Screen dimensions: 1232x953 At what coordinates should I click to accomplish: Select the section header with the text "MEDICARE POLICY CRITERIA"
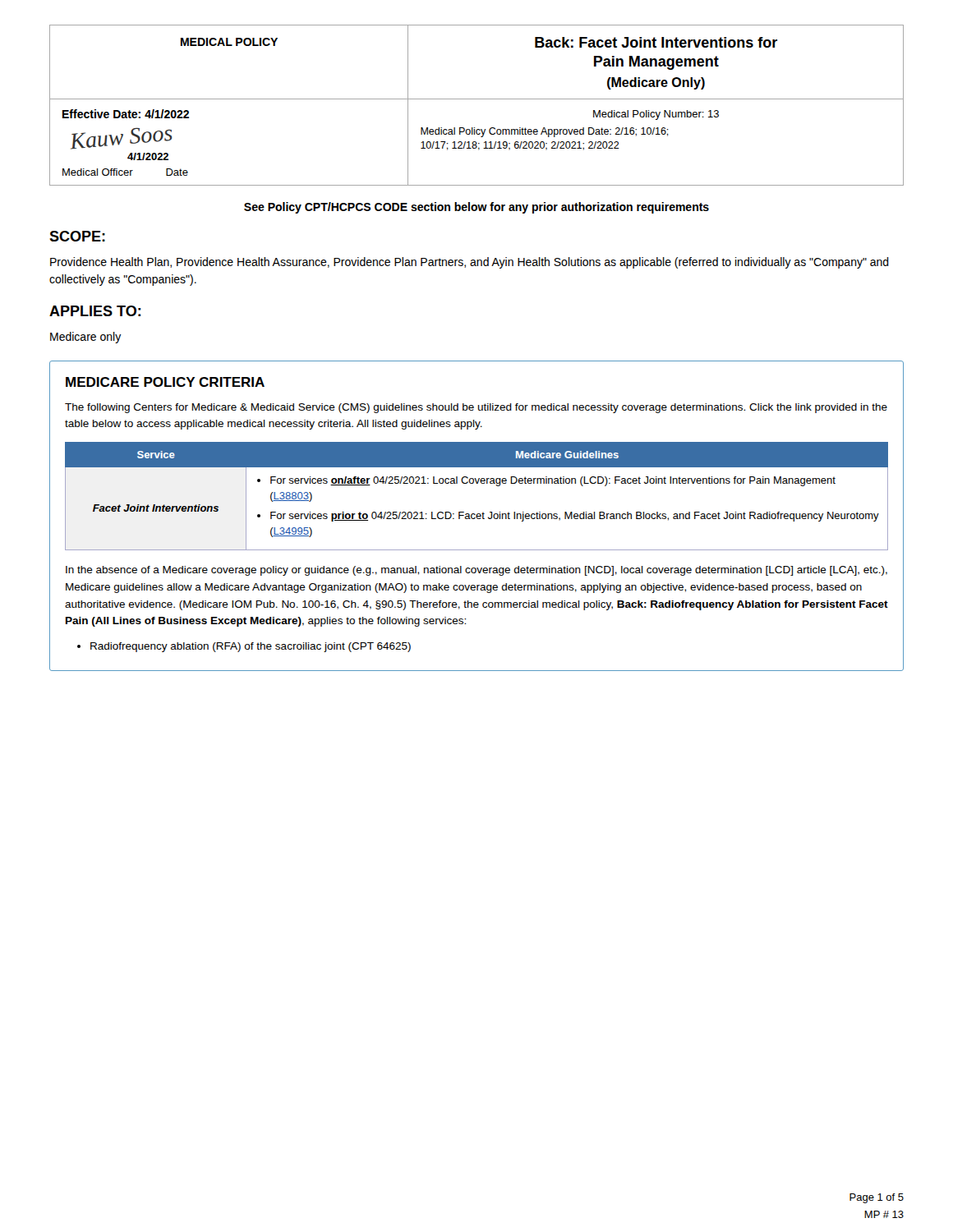click(x=165, y=382)
